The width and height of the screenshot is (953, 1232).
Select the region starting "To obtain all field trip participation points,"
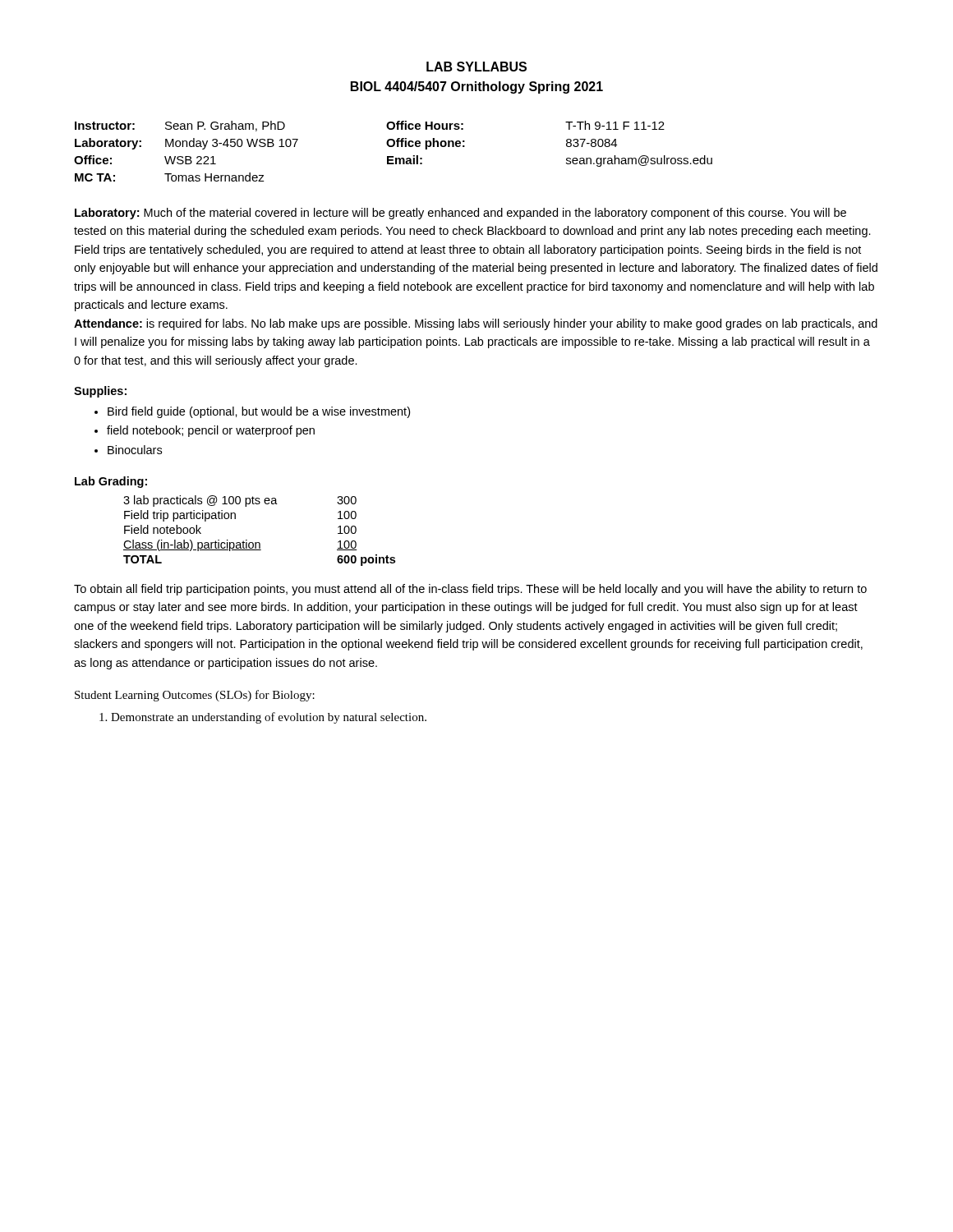coord(470,626)
